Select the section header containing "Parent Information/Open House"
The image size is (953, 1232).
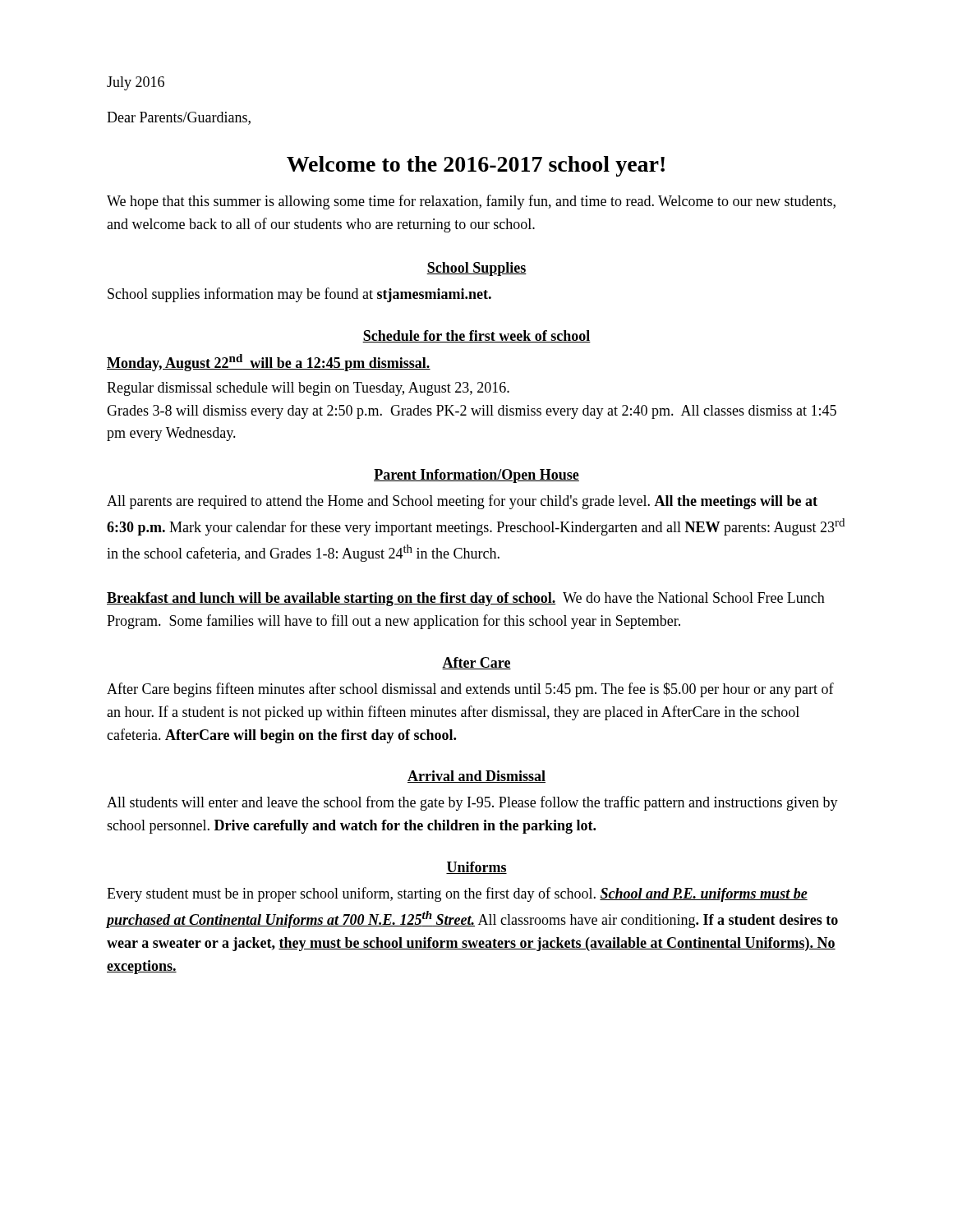[x=476, y=475]
